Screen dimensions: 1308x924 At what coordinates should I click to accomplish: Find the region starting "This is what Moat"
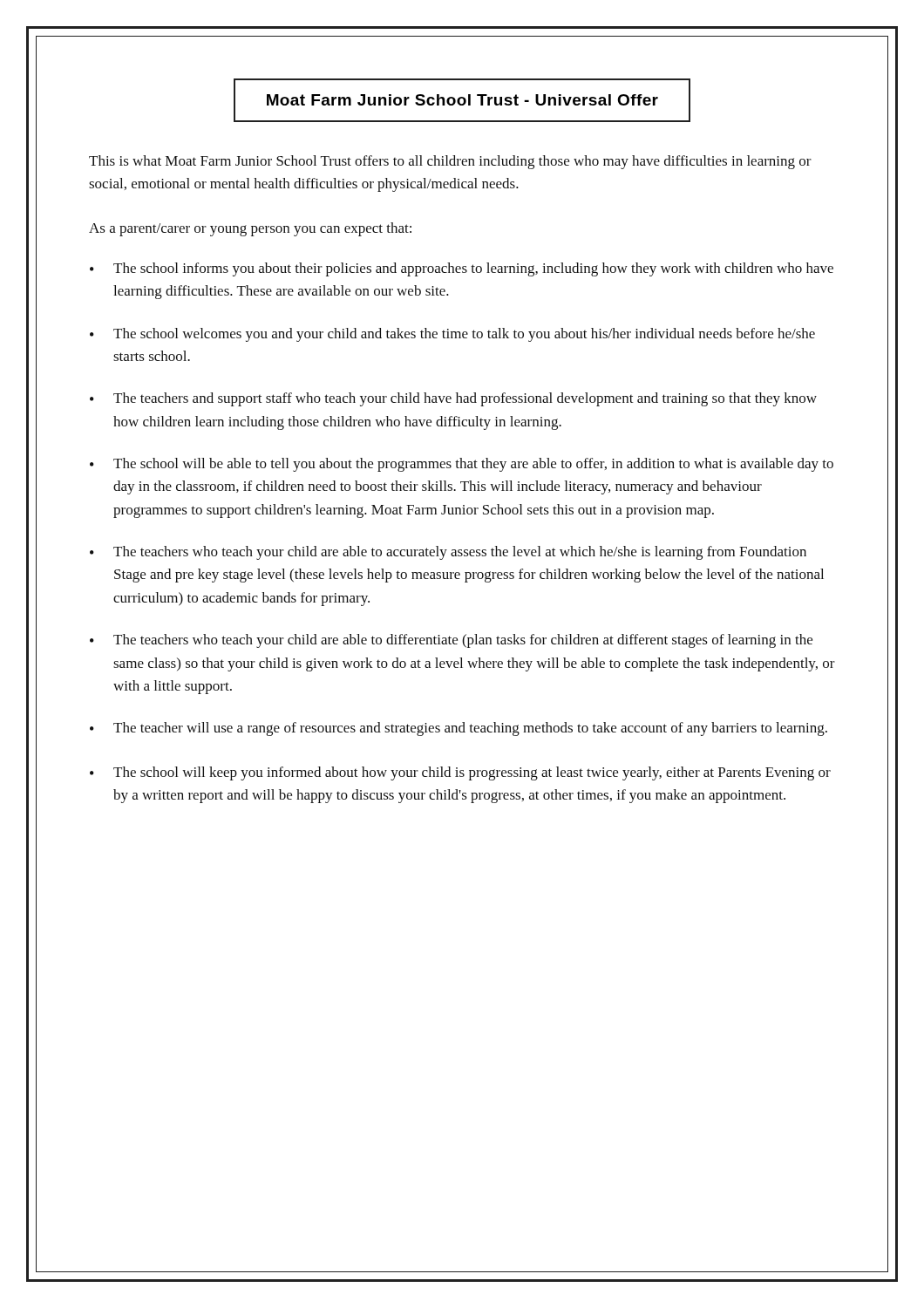[x=450, y=172]
